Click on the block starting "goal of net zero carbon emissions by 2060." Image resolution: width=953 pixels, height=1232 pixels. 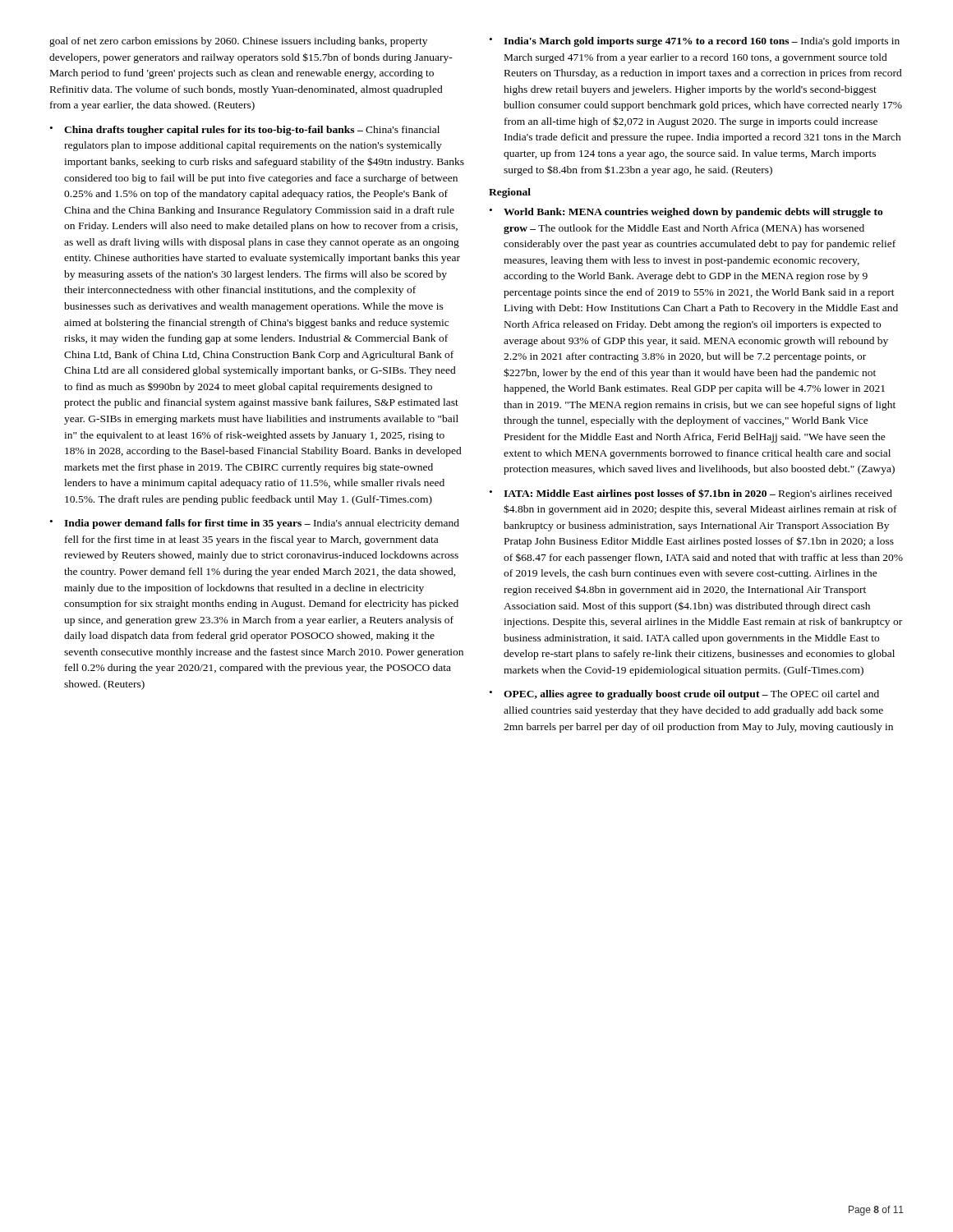(x=251, y=73)
